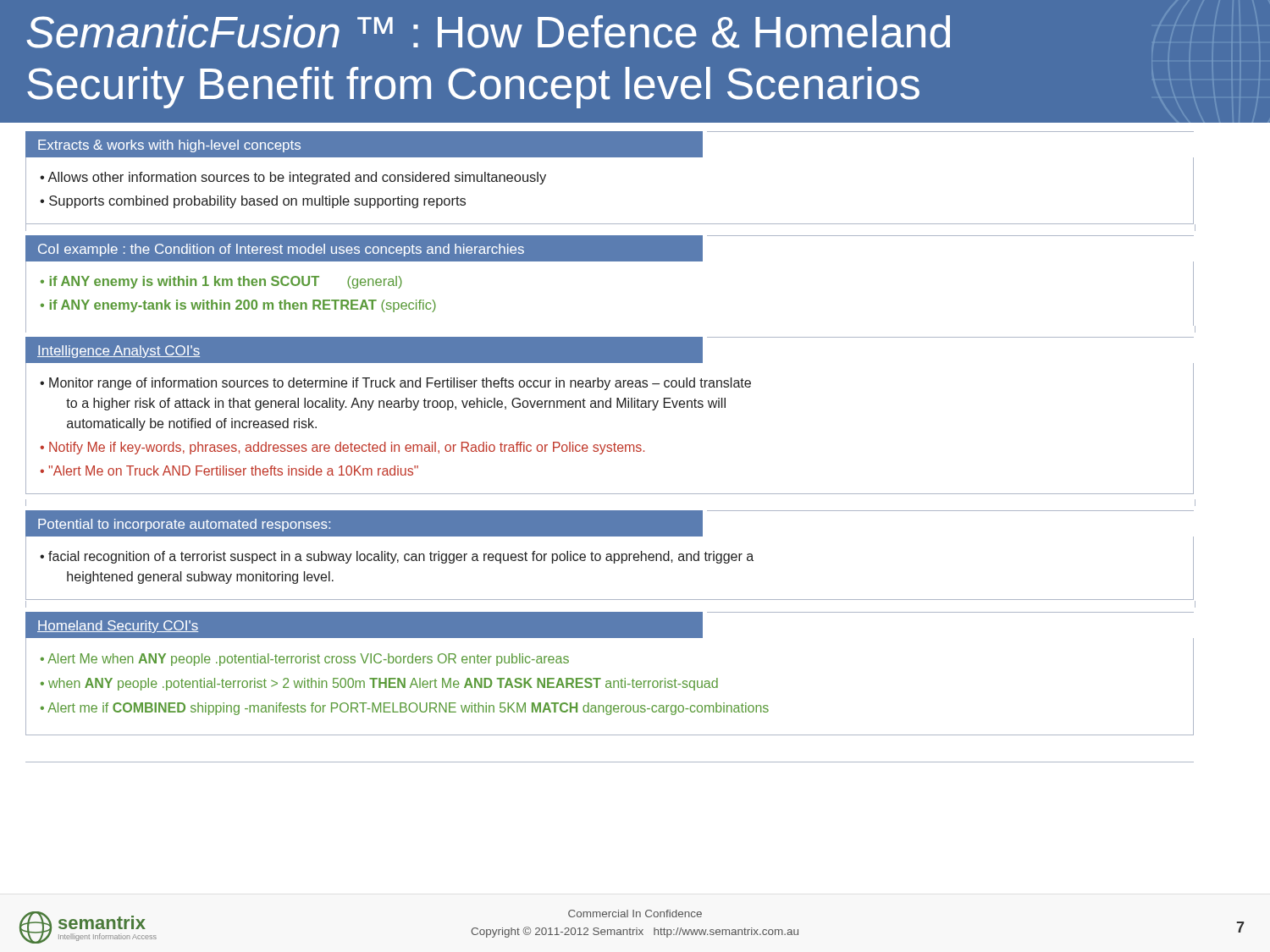Locate the section header that reads "Homeland Security COI's"
Viewport: 1270px width, 952px height.
[x=118, y=626]
